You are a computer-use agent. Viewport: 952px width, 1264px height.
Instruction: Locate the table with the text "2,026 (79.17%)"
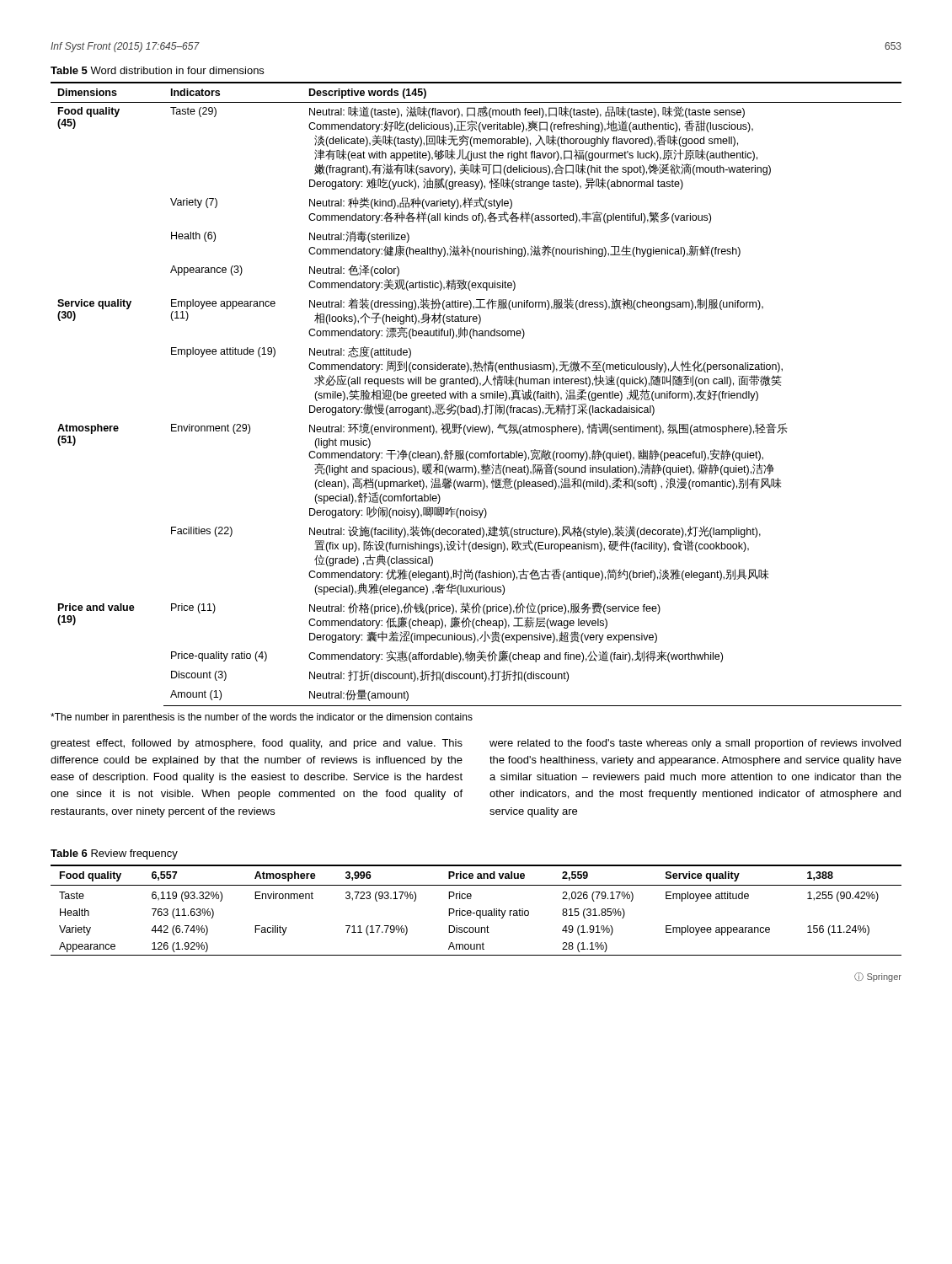(476, 910)
